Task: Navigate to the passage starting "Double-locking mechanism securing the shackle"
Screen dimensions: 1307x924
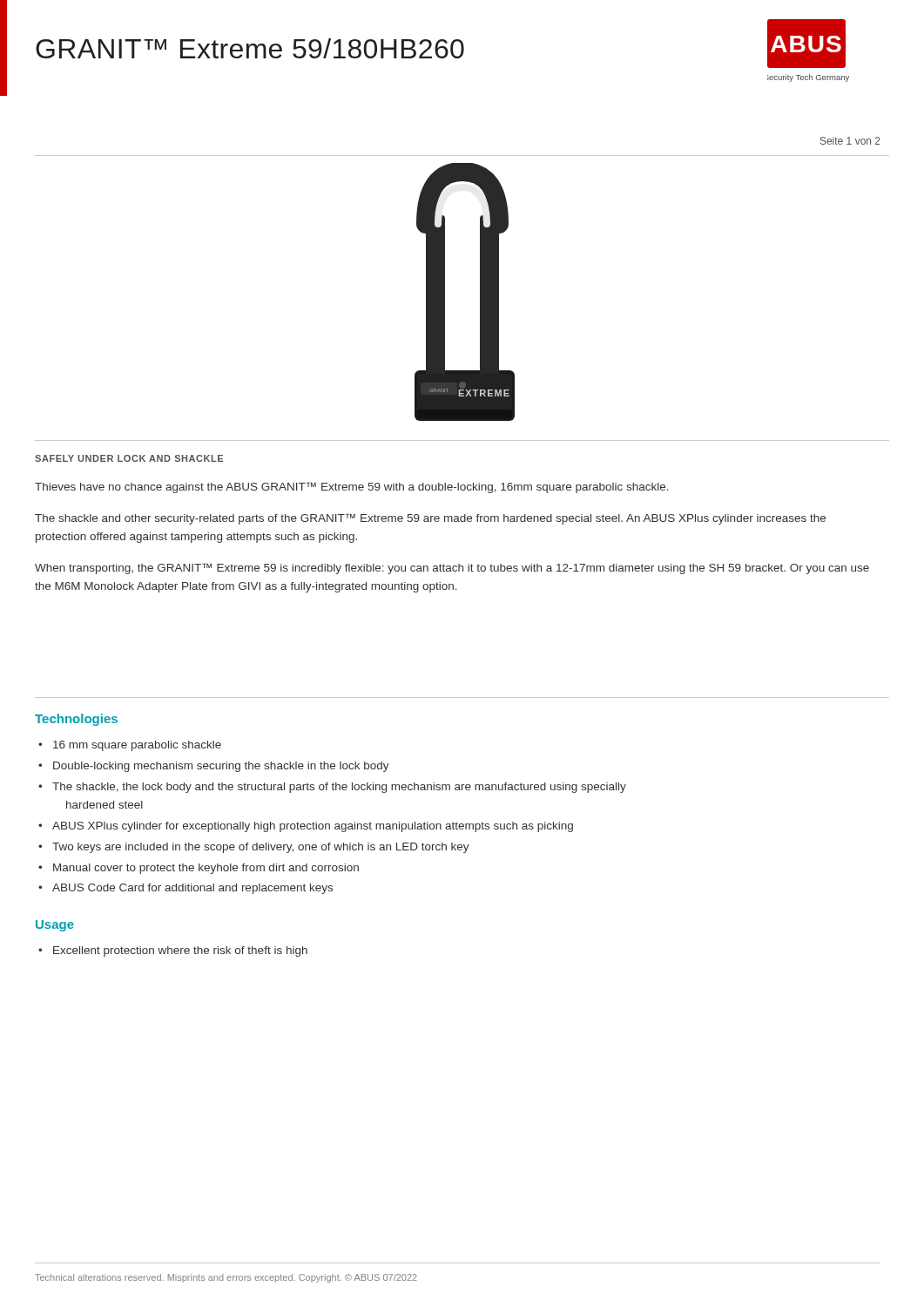Action: pyautogui.click(x=221, y=765)
